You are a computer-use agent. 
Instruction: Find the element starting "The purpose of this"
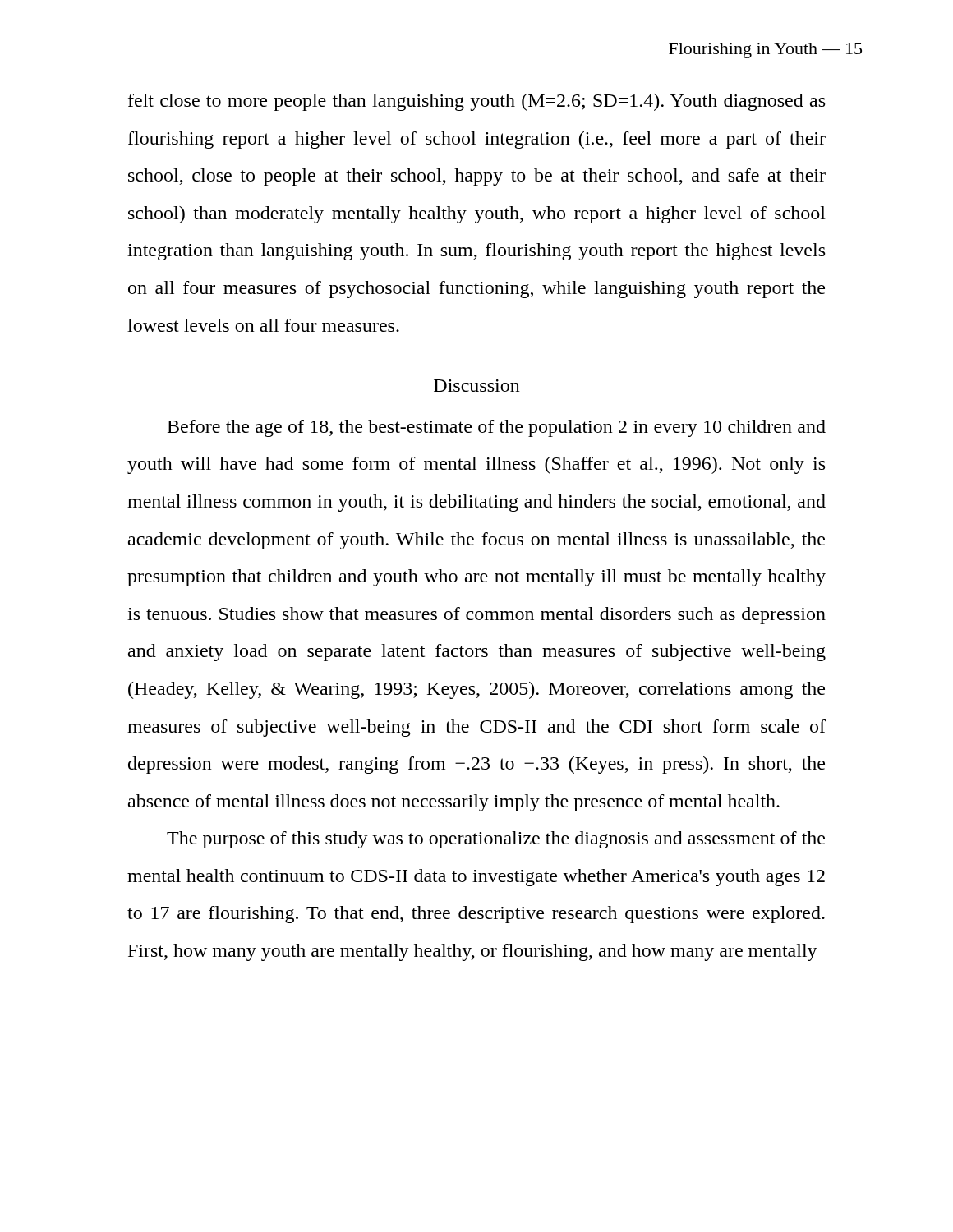pos(496,840)
